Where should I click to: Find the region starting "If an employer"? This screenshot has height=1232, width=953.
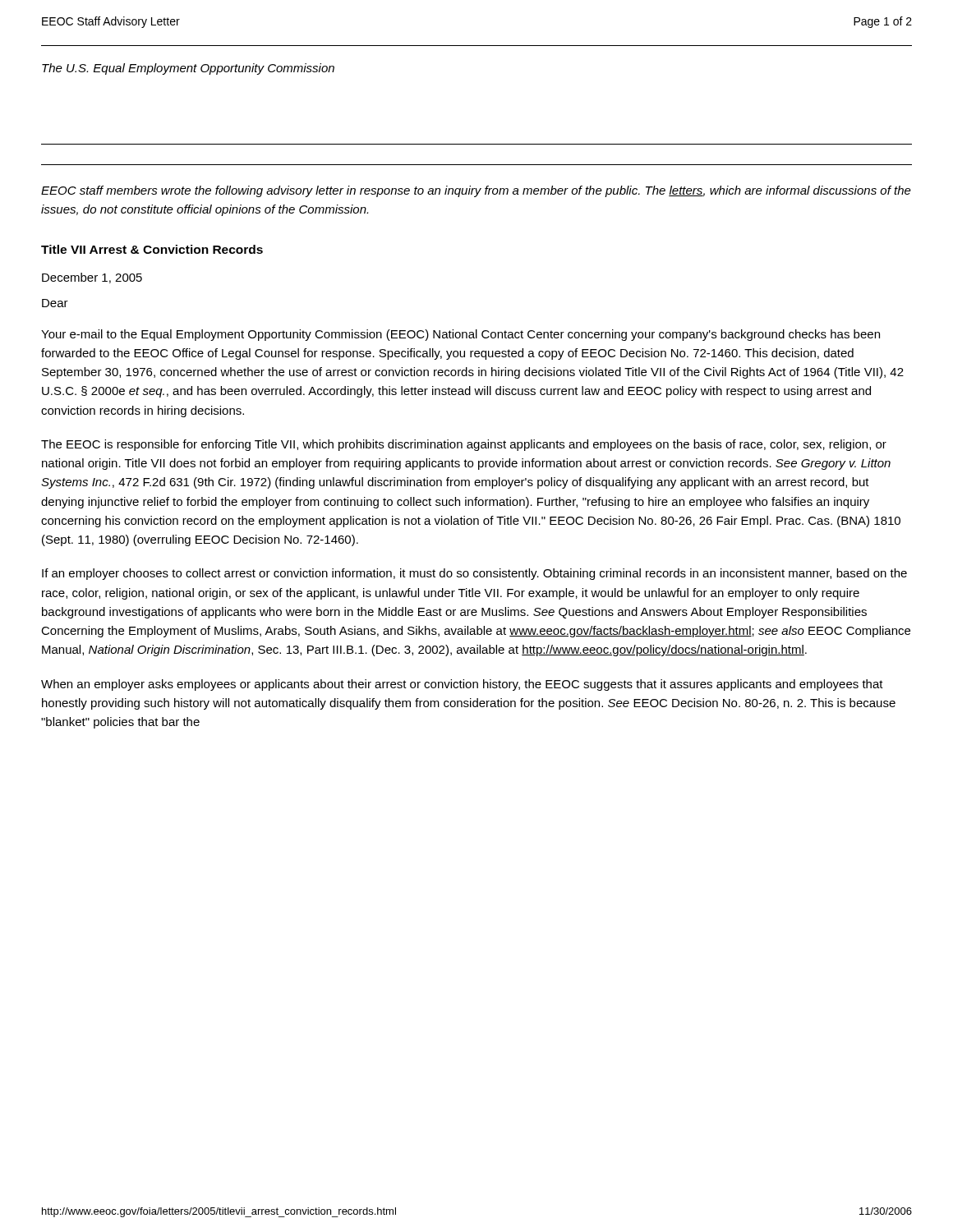click(476, 611)
